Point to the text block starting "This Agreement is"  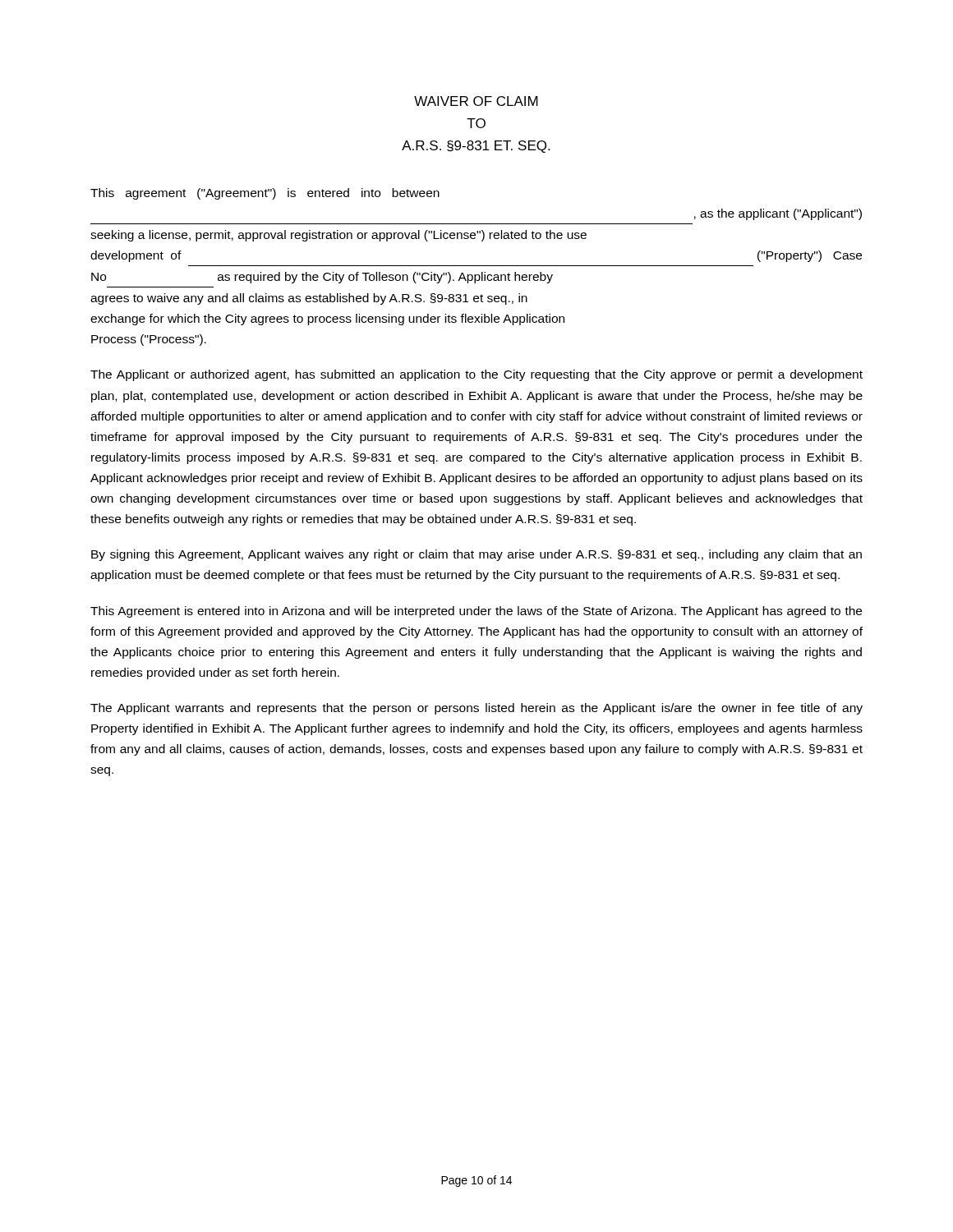click(476, 641)
